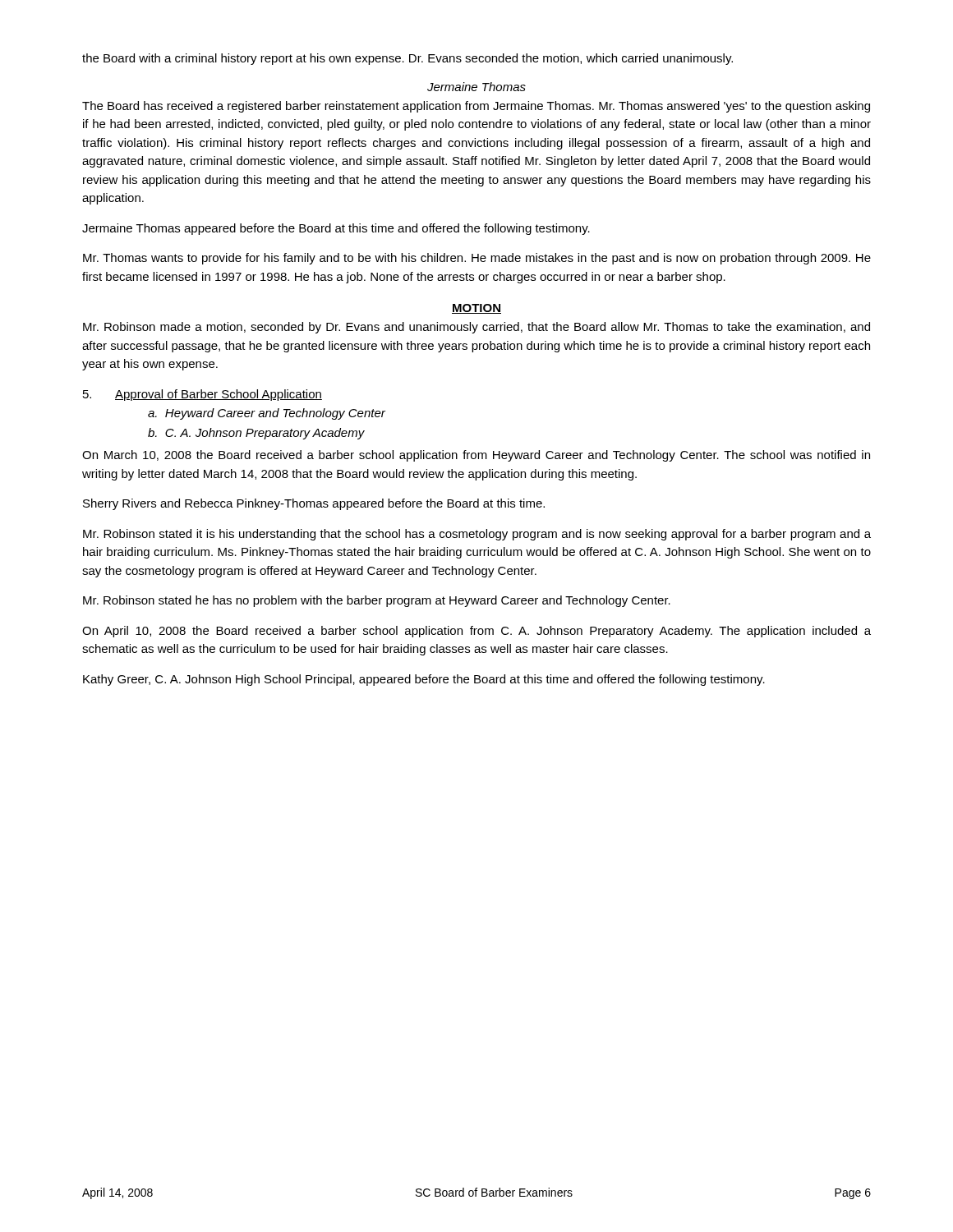This screenshot has width=953, height=1232.
Task: Find the text starting "Jermaine Thomas appeared before the Board at"
Action: (336, 227)
